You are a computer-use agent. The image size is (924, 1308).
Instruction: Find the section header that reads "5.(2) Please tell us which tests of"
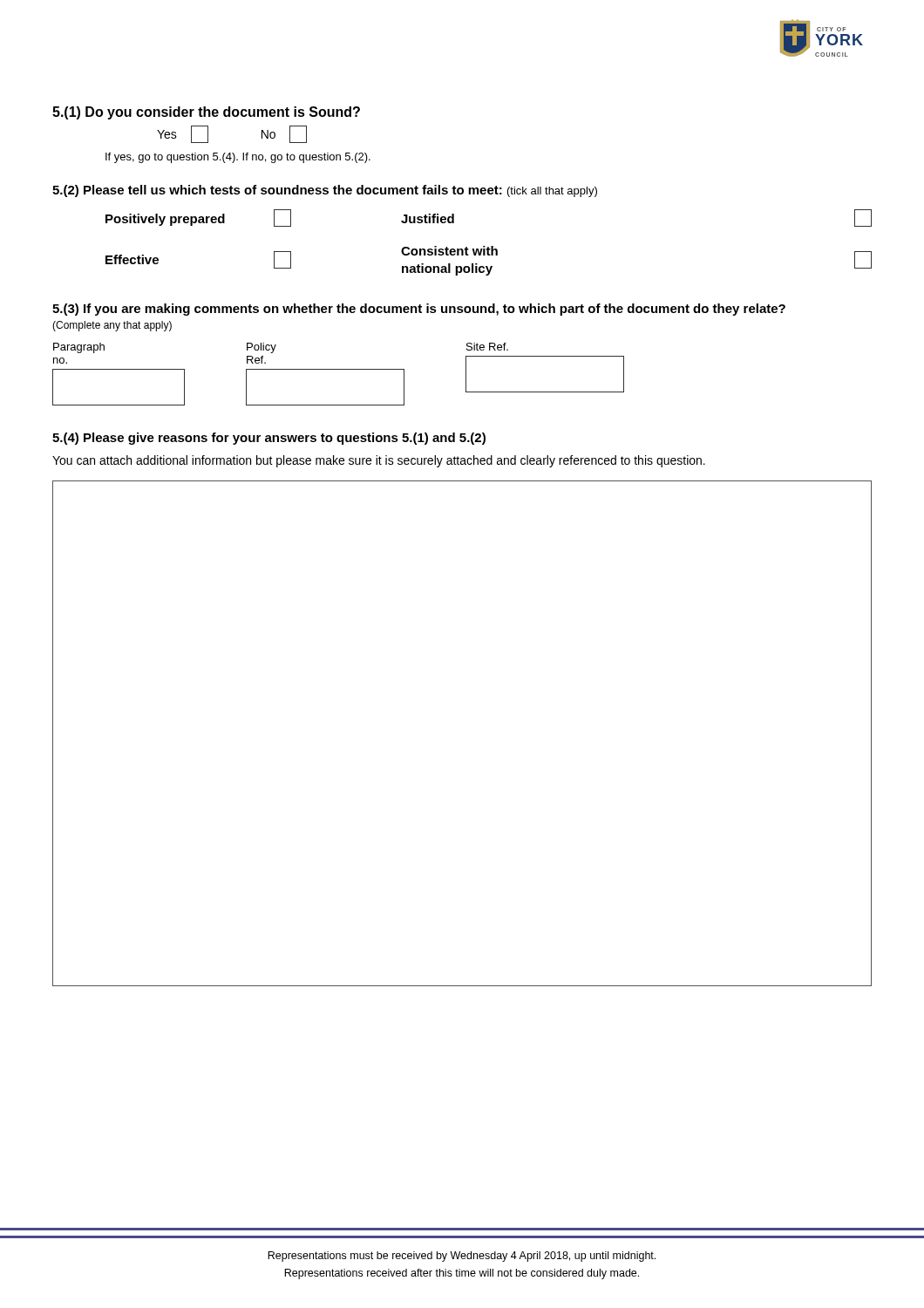[x=462, y=229]
